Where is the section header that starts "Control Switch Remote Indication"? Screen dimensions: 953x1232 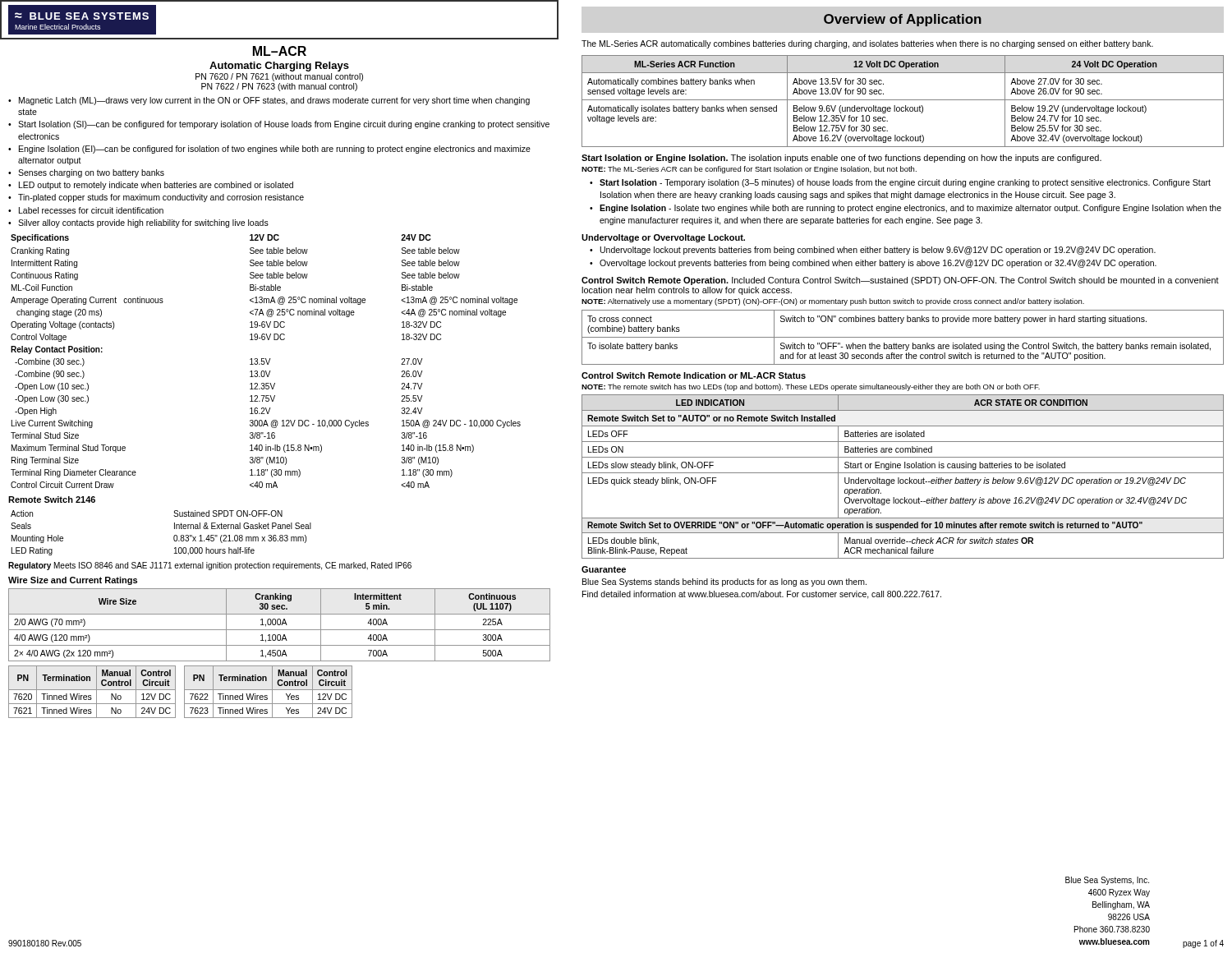coord(694,375)
